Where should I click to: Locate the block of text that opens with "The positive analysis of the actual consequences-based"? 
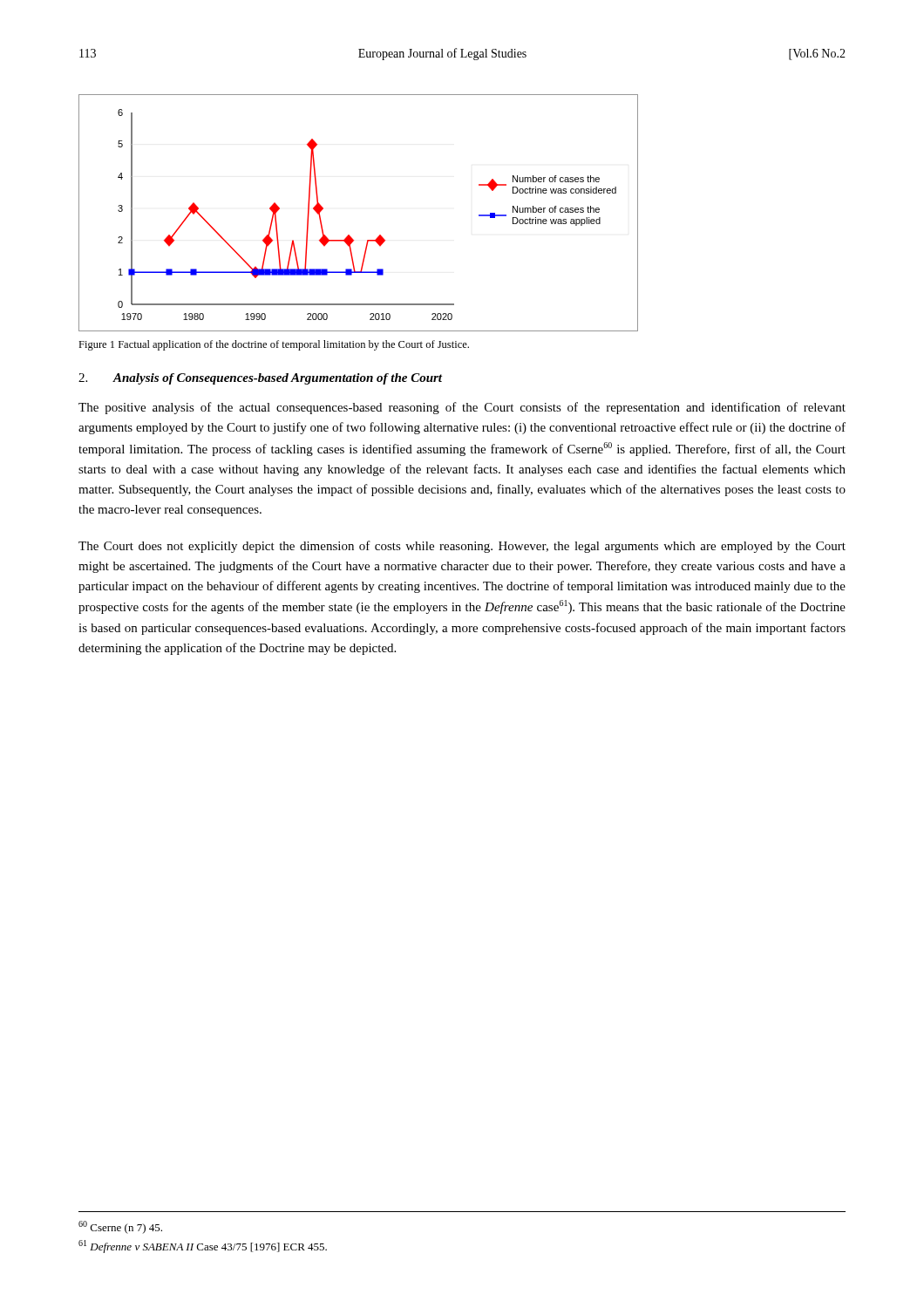(x=462, y=458)
